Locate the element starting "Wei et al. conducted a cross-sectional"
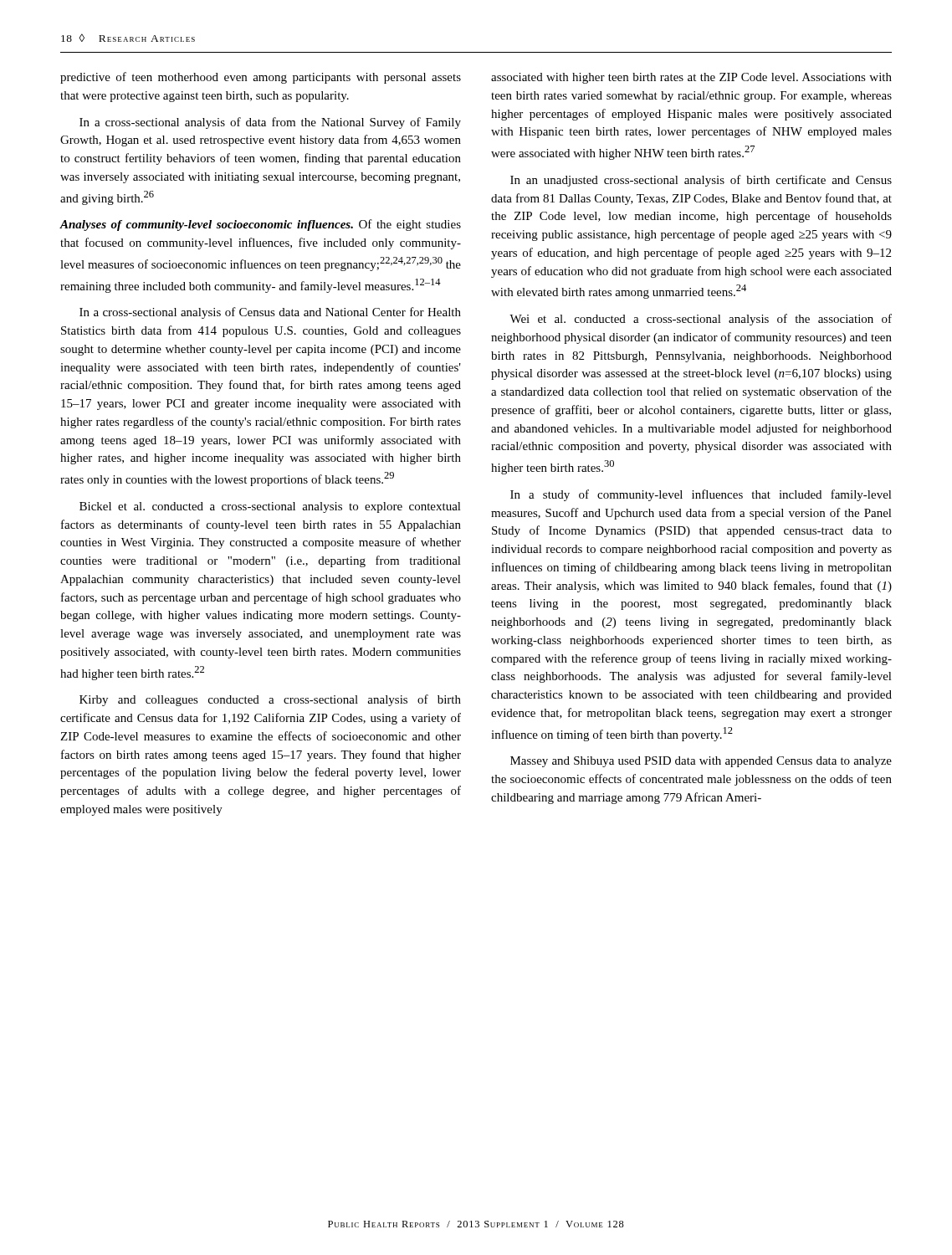The image size is (952, 1255). (691, 394)
